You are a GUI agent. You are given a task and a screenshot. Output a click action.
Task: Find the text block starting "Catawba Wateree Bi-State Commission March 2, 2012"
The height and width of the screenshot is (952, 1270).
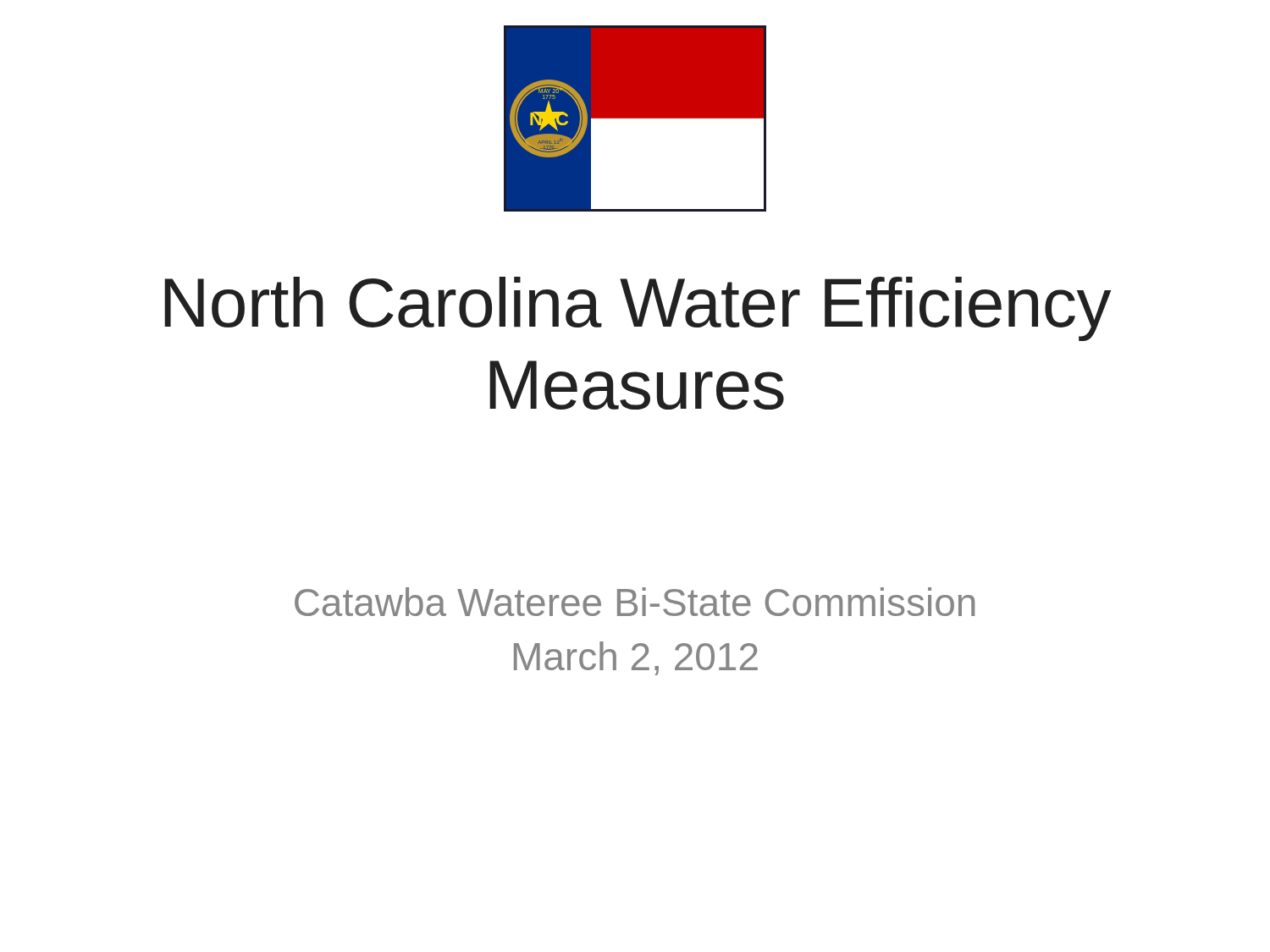[635, 630]
